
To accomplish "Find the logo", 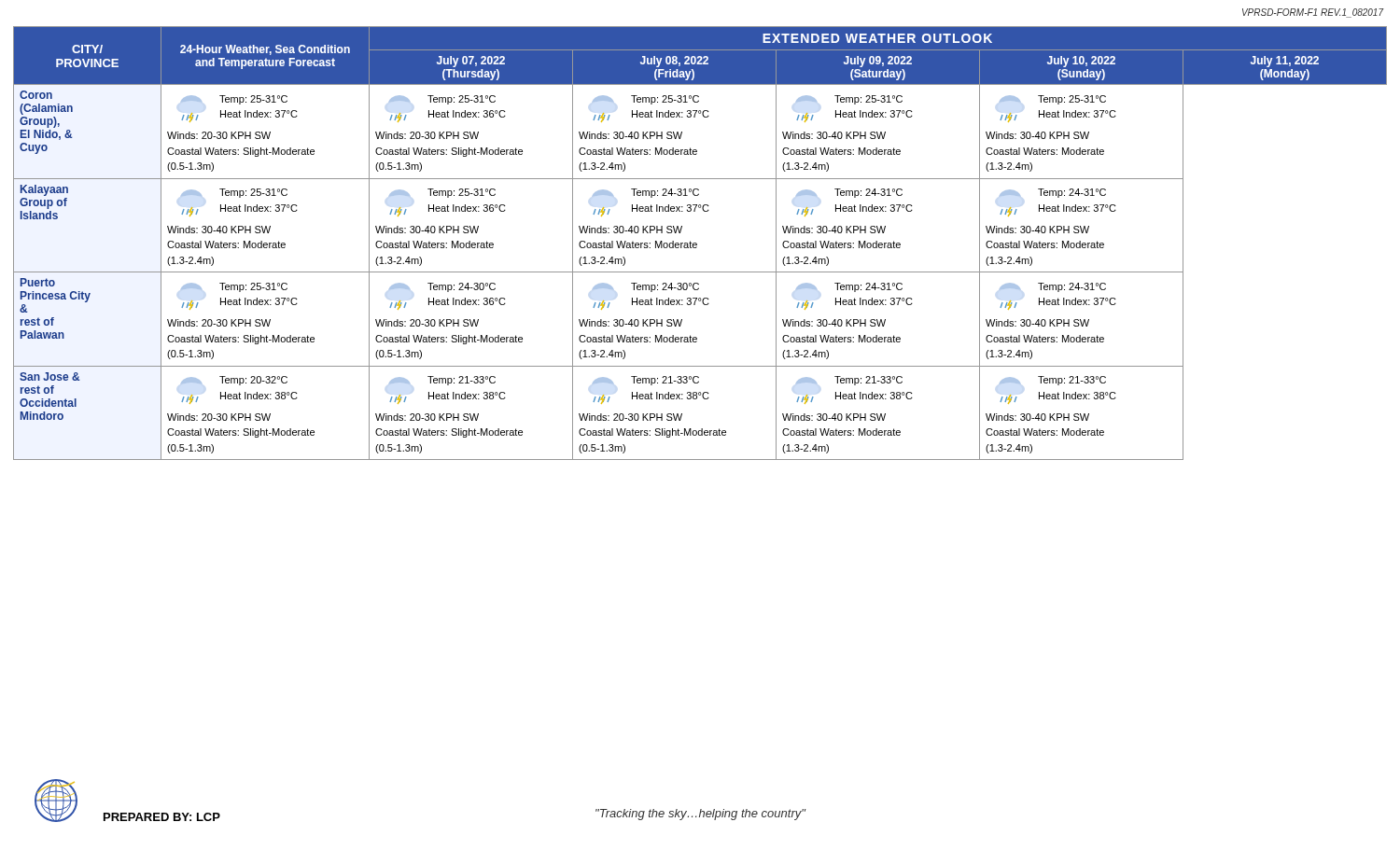I will (70, 804).
